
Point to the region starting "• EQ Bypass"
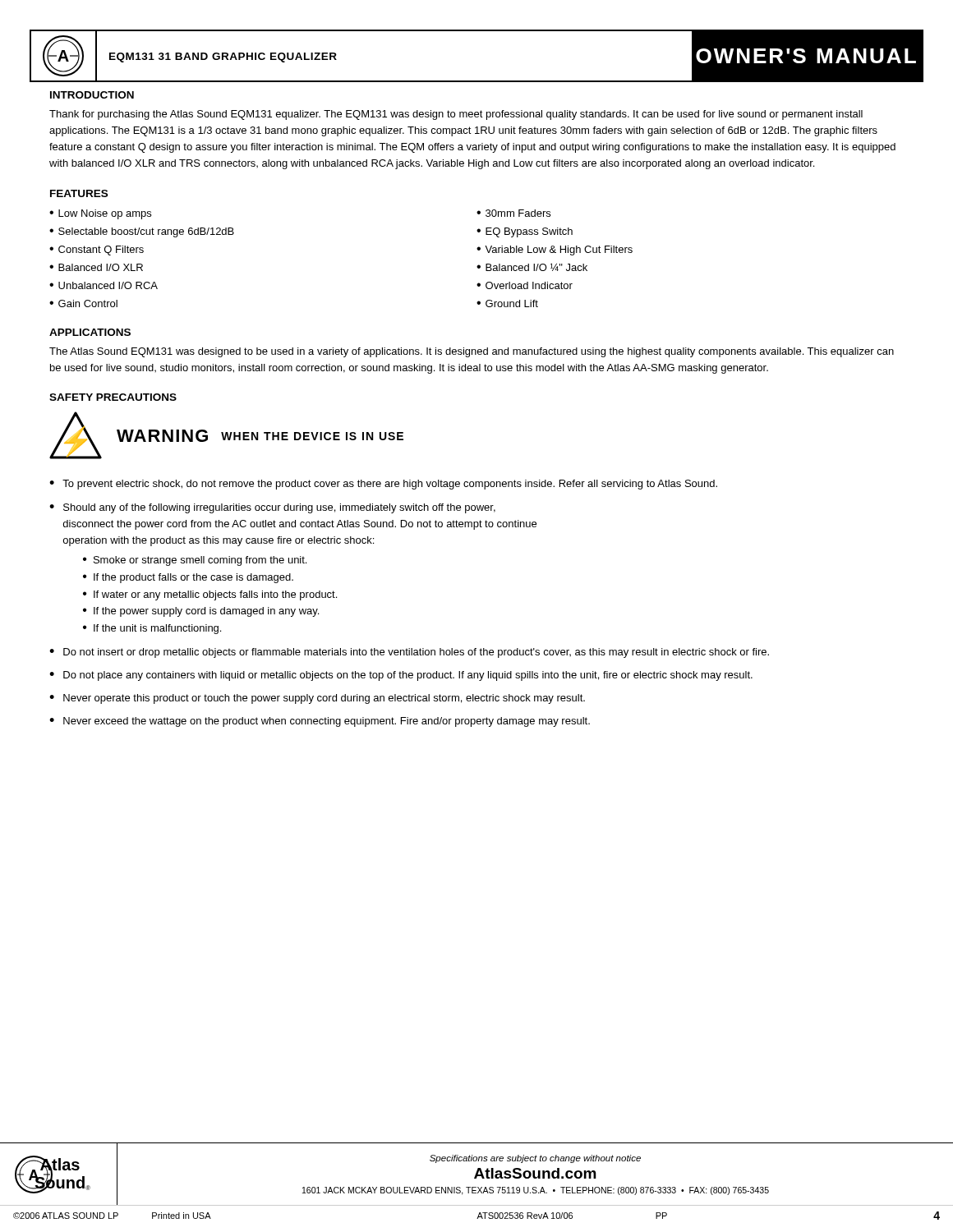click(x=525, y=230)
